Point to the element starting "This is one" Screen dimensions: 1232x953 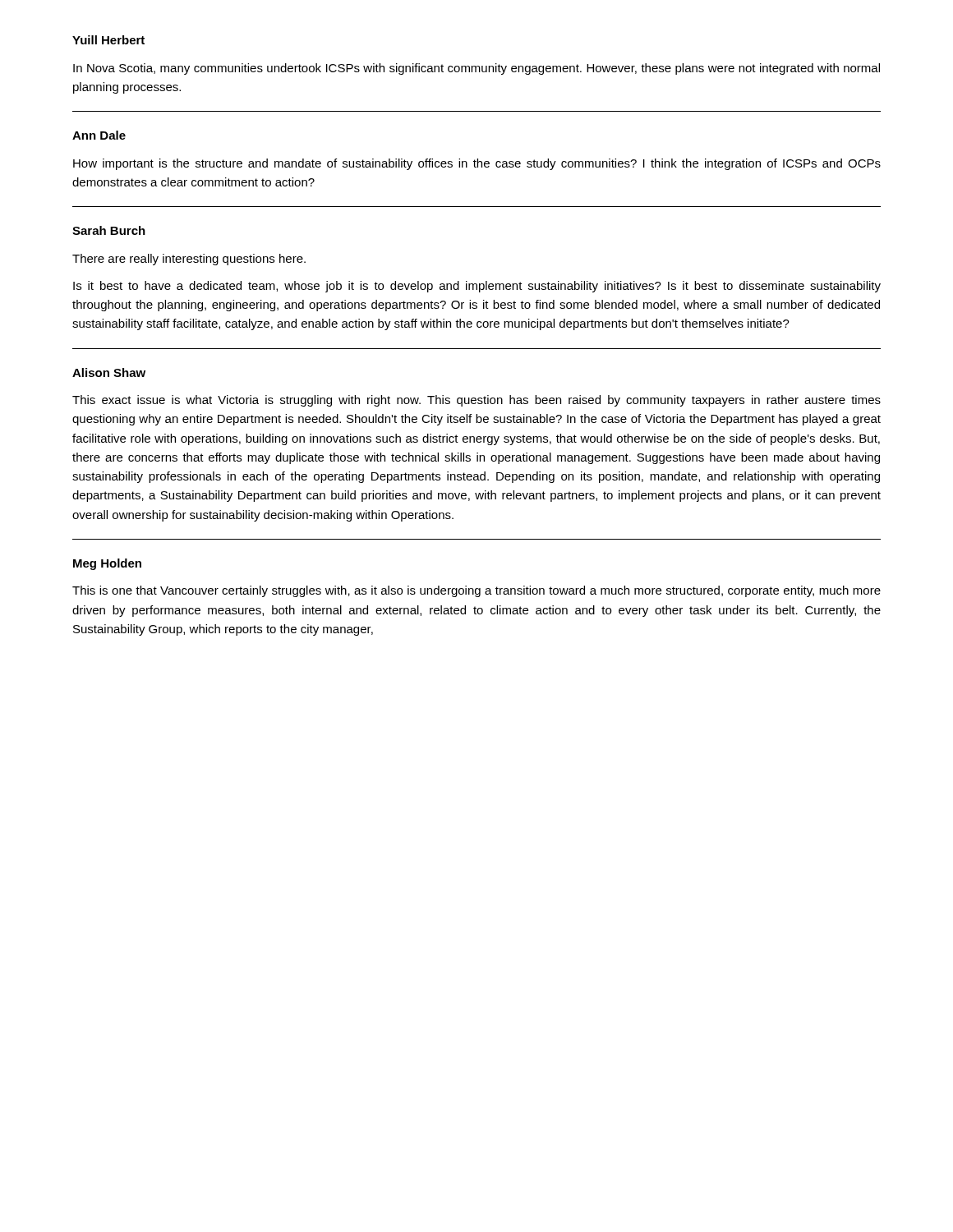tap(476, 609)
